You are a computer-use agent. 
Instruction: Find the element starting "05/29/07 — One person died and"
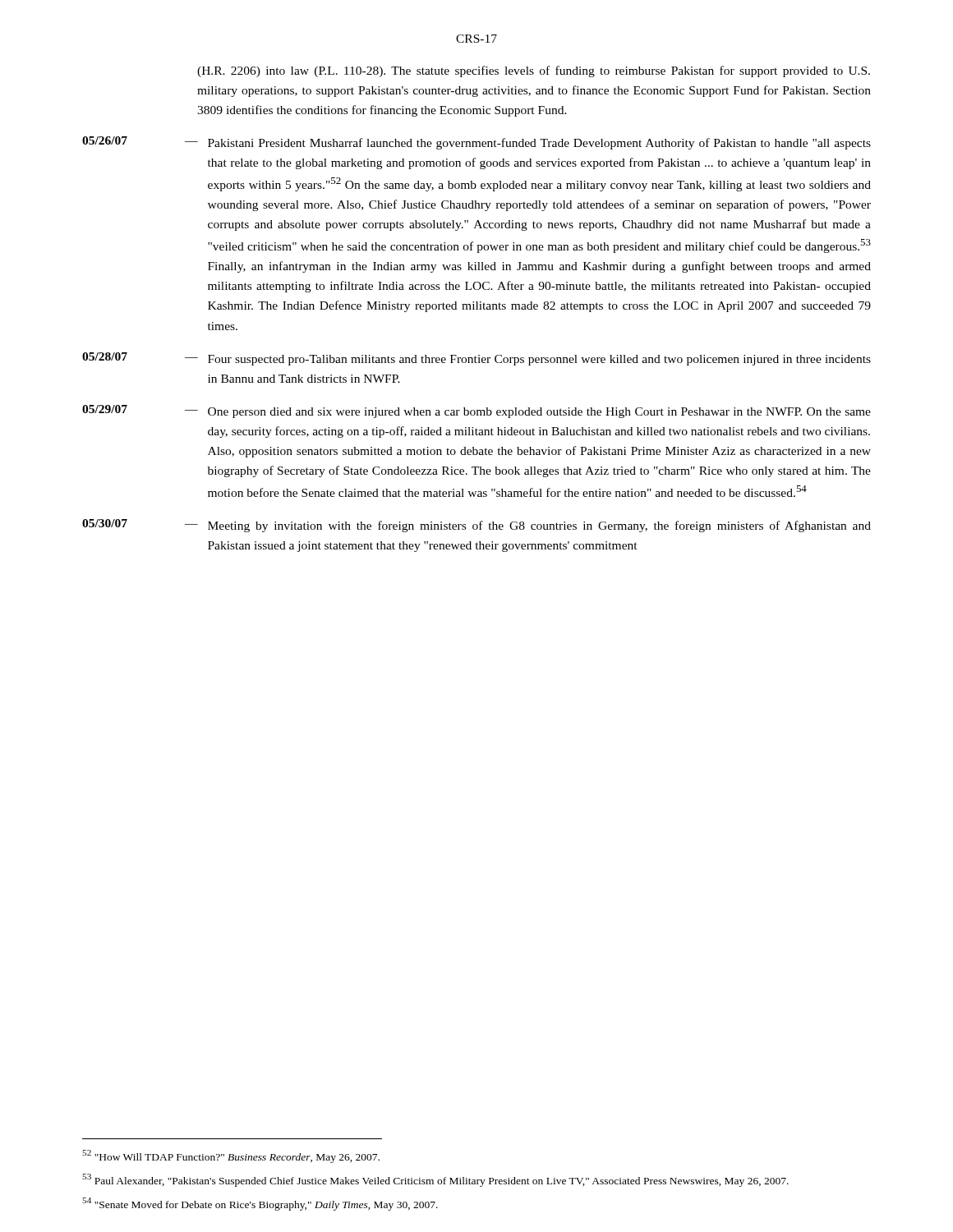click(x=476, y=452)
